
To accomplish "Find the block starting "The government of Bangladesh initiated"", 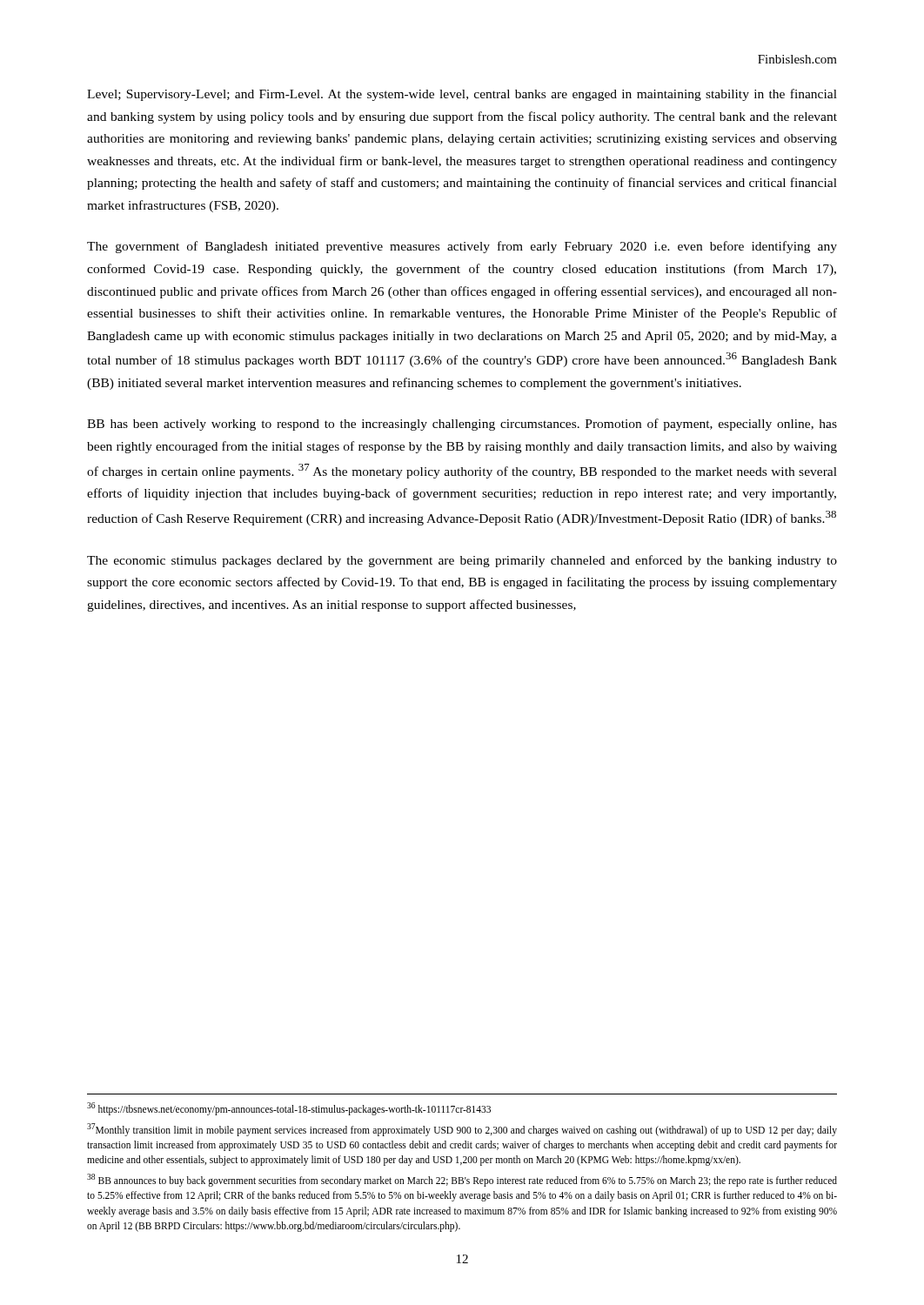I will (x=462, y=314).
